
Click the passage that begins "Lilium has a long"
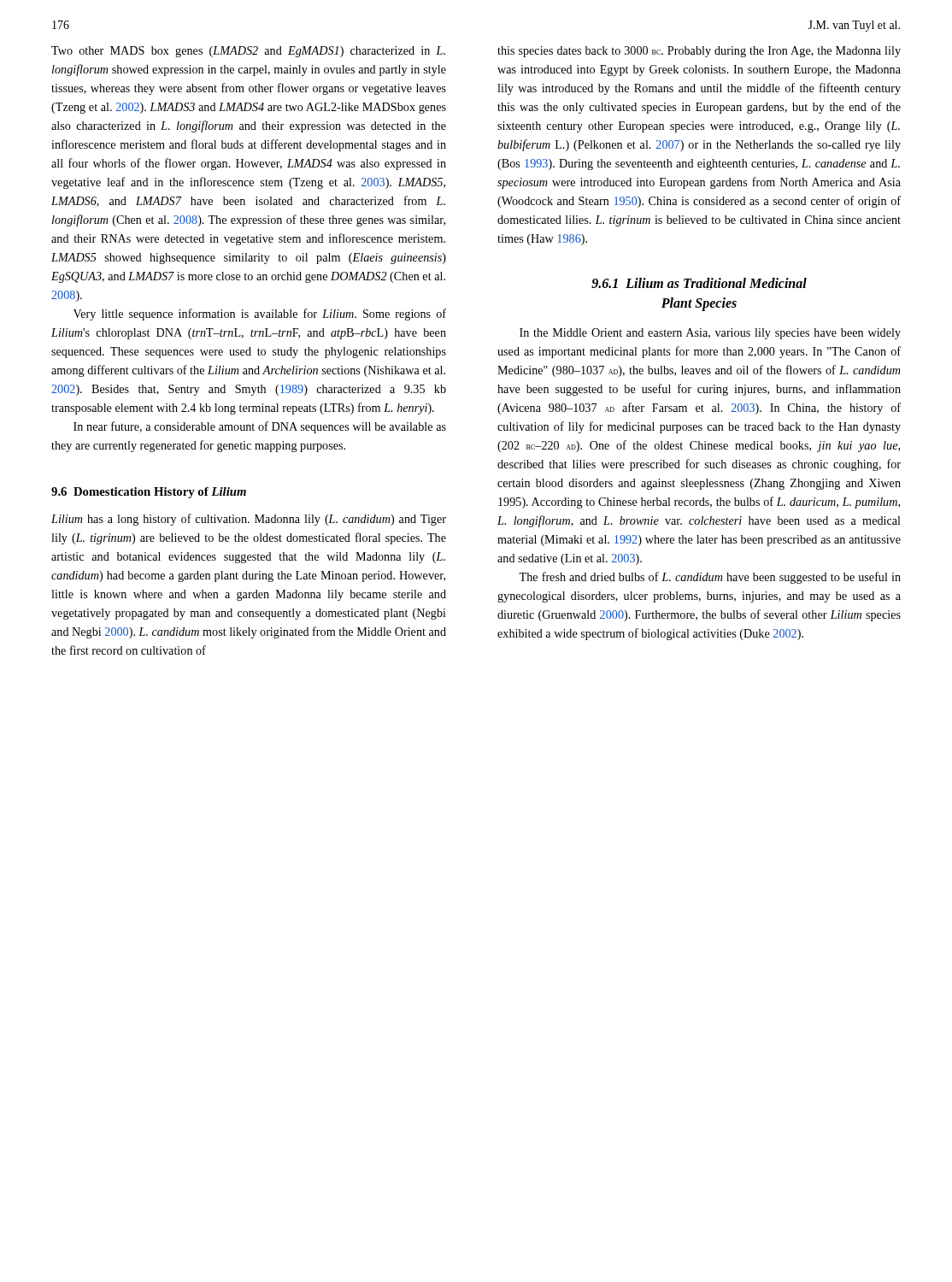[249, 585]
